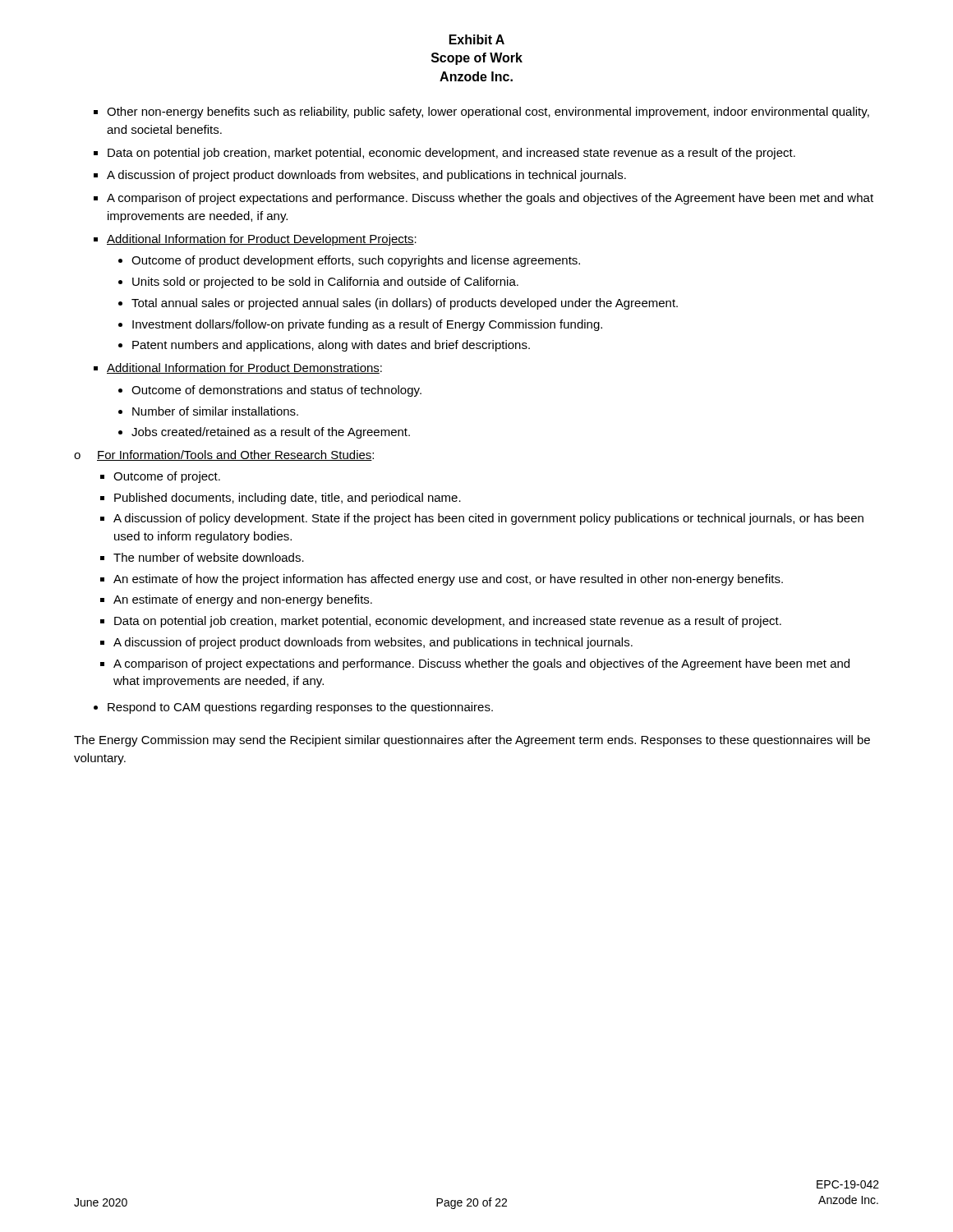Click on the element starting "Other non-energy benefits such"
Screen dimensions: 1232x953
[488, 120]
